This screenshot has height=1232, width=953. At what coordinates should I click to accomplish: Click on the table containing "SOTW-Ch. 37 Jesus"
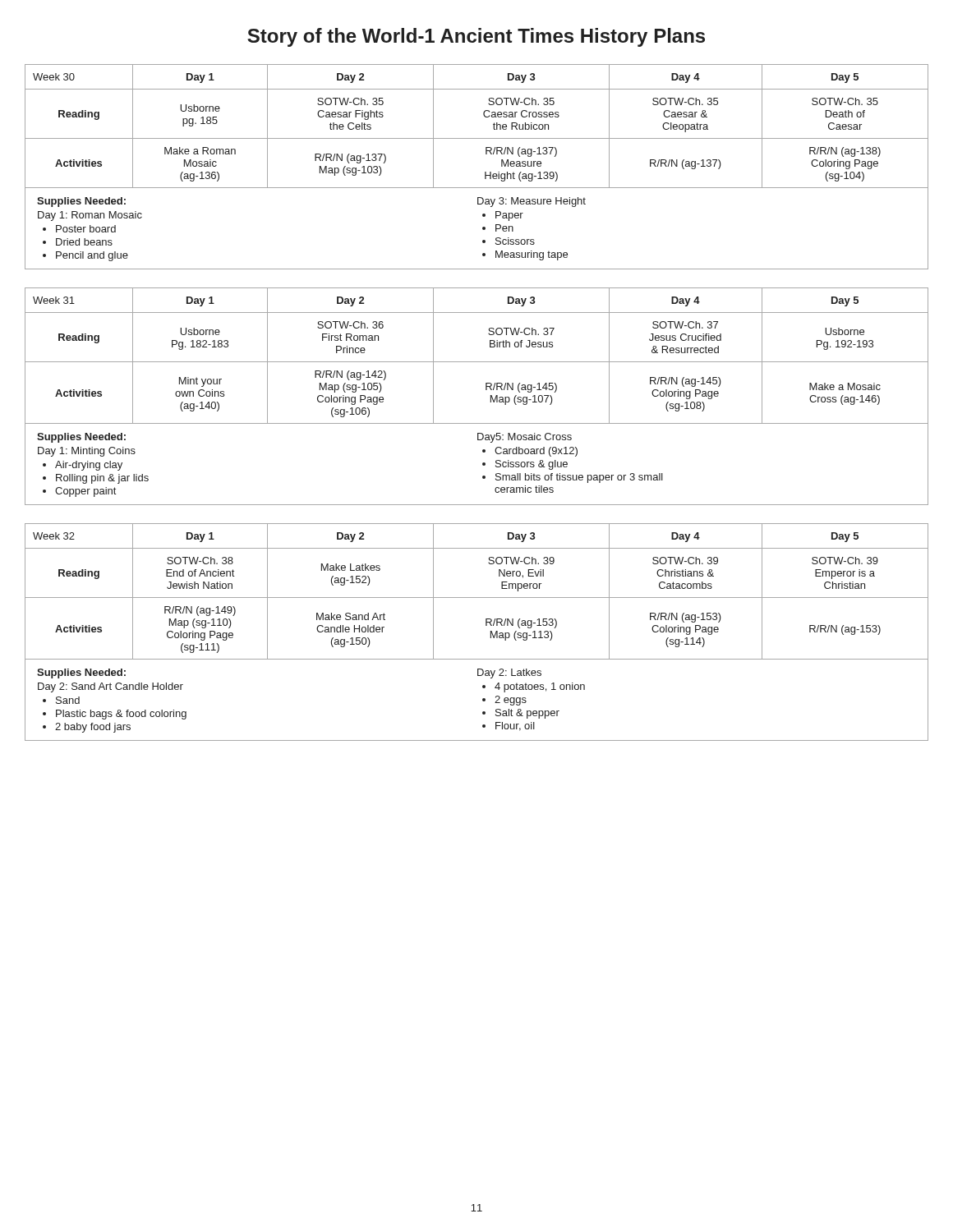tap(476, 356)
